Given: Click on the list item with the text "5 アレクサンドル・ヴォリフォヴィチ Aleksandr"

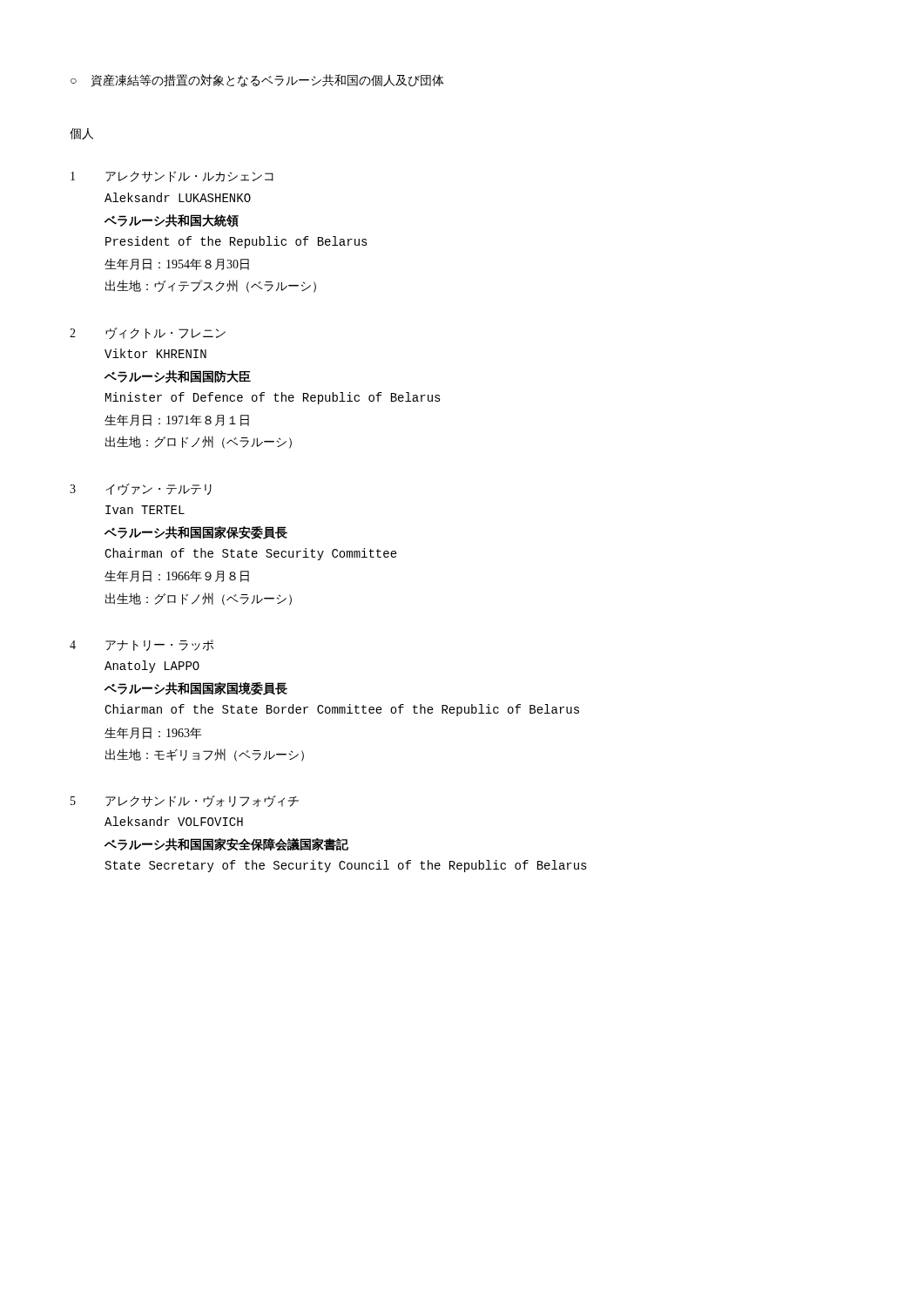Looking at the screenshot, I should click(x=185, y=801).
